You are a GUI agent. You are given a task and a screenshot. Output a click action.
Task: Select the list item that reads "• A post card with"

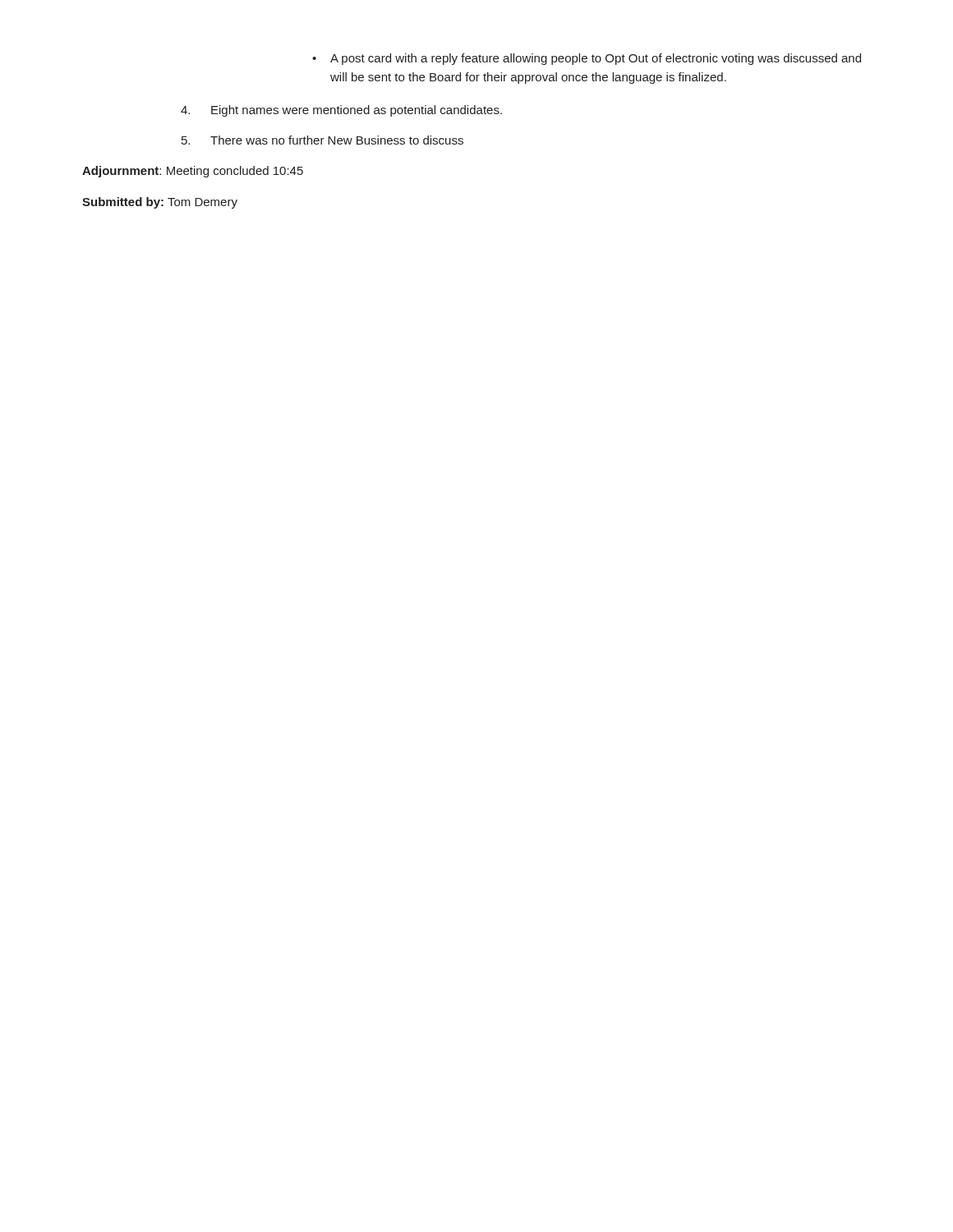592,68
